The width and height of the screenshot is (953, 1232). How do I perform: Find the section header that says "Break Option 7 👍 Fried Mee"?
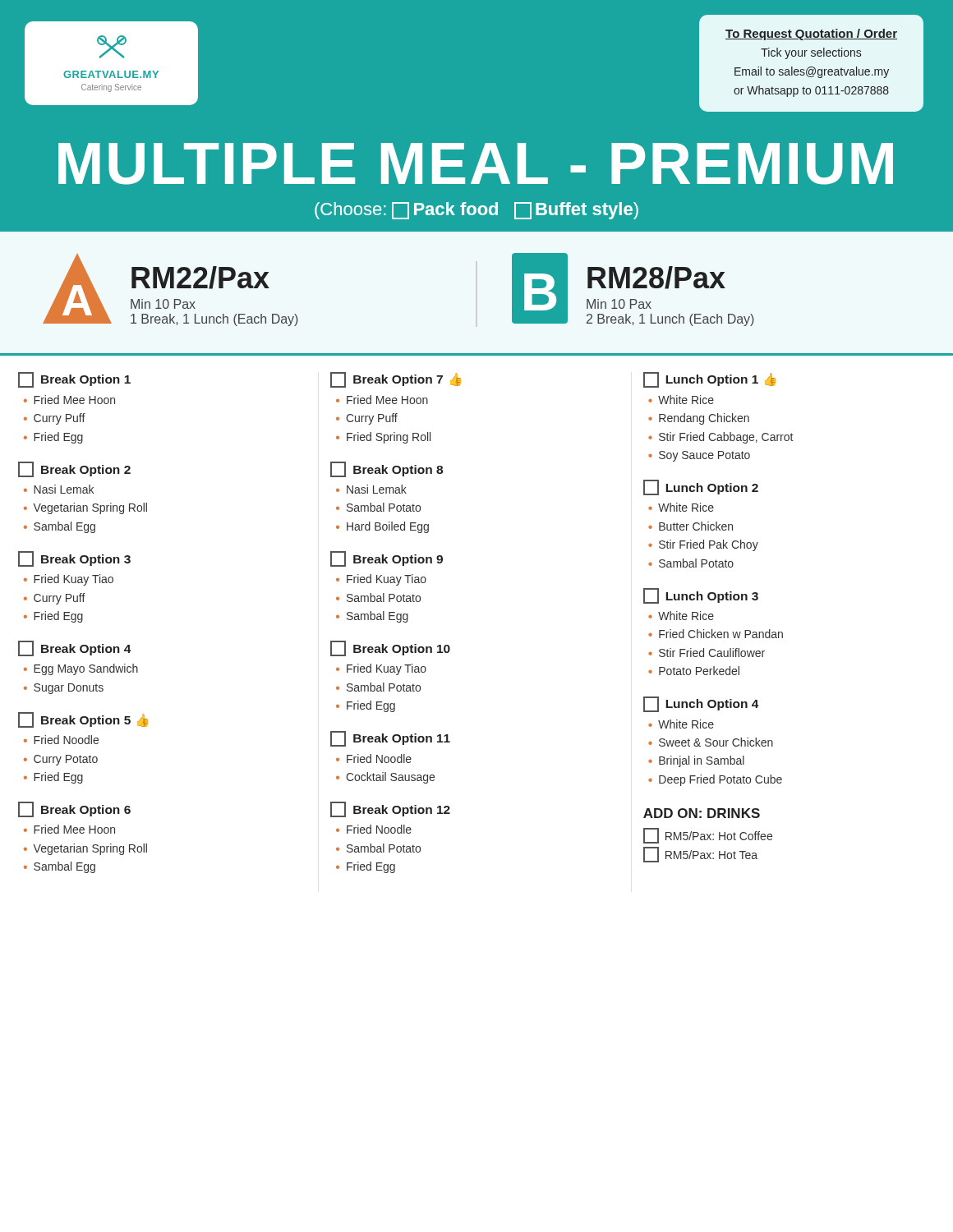[396, 380]
